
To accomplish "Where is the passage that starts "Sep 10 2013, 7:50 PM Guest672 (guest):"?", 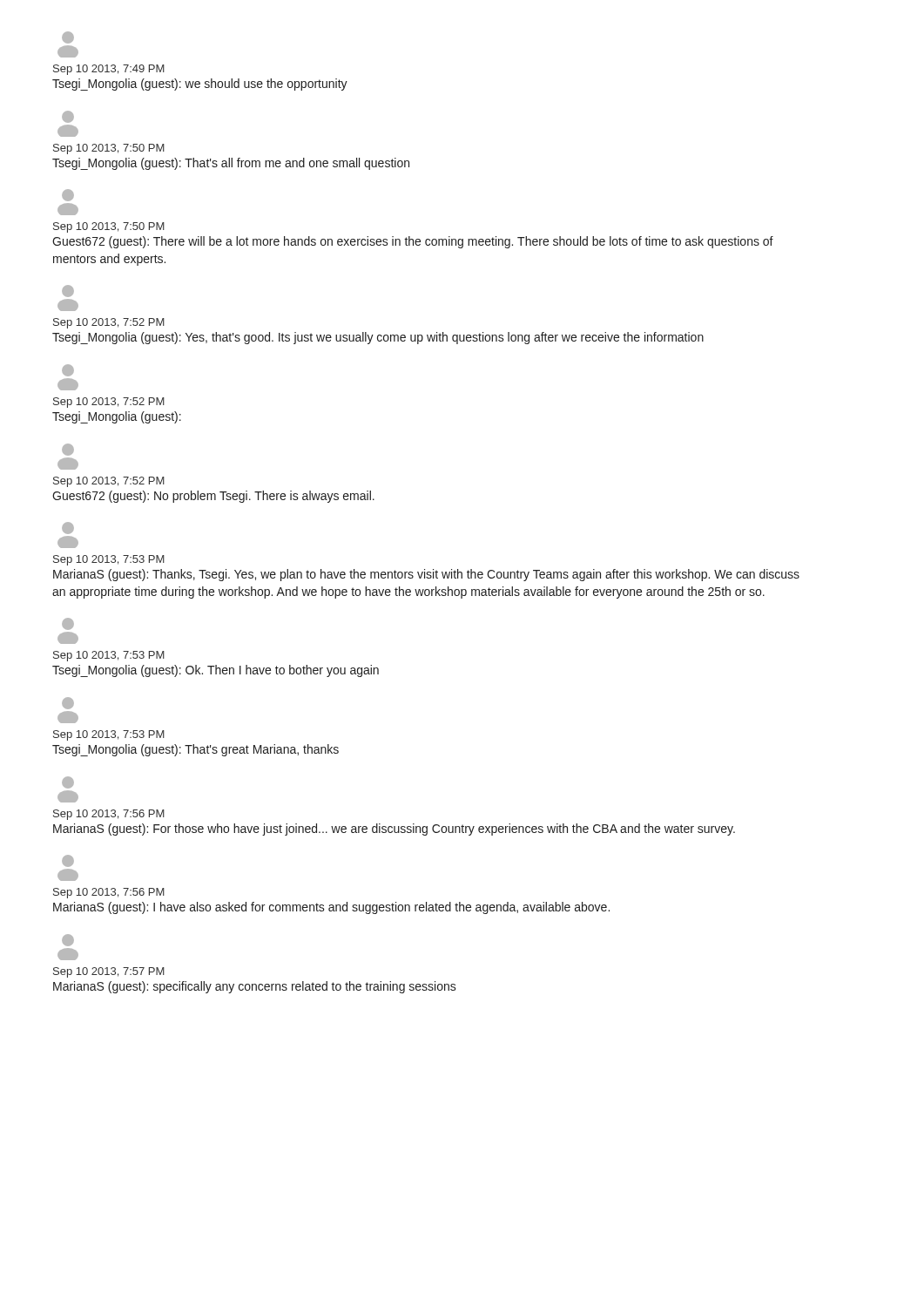I will point(488,244).
